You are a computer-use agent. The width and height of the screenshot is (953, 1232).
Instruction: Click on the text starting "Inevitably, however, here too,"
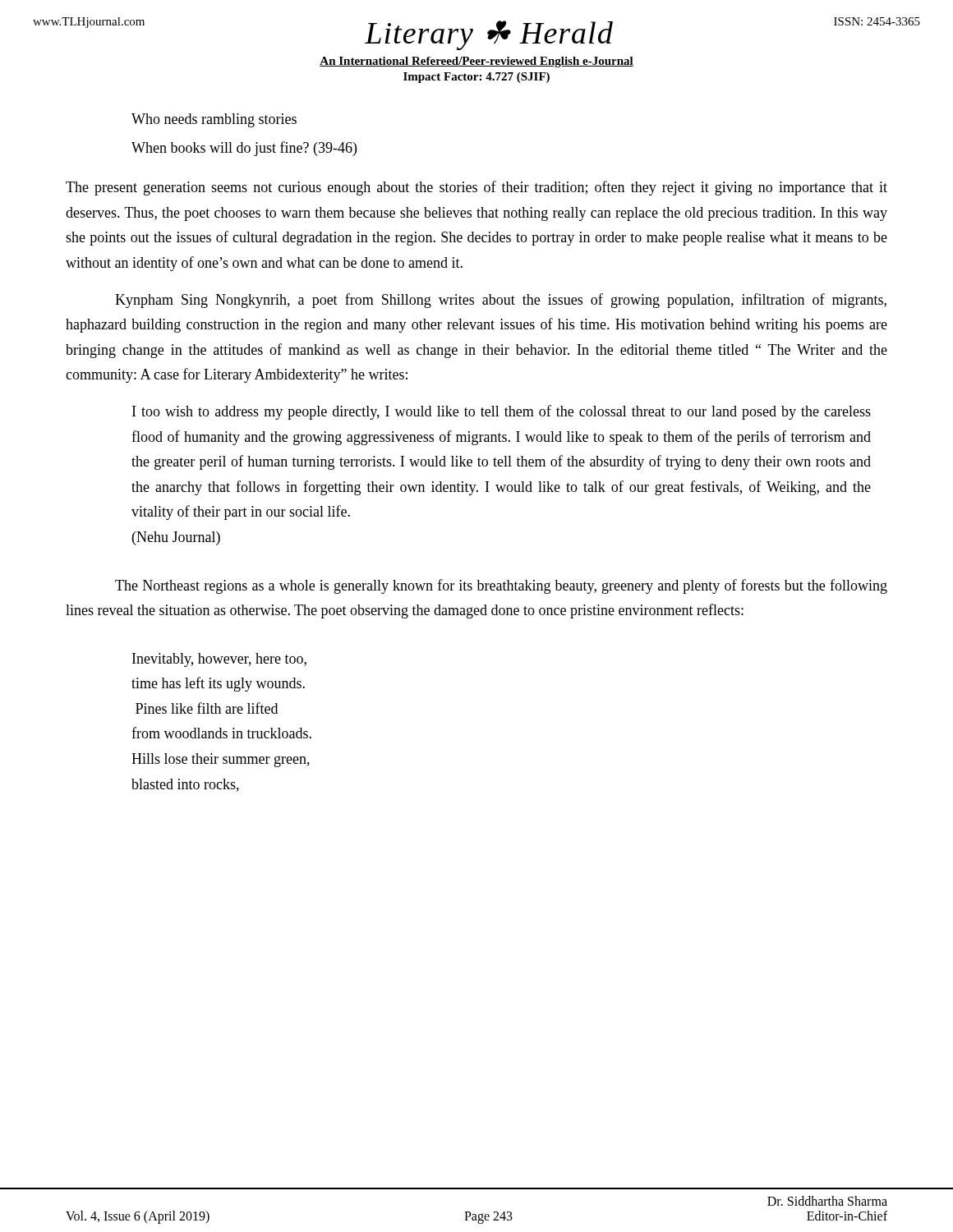point(219,660)
